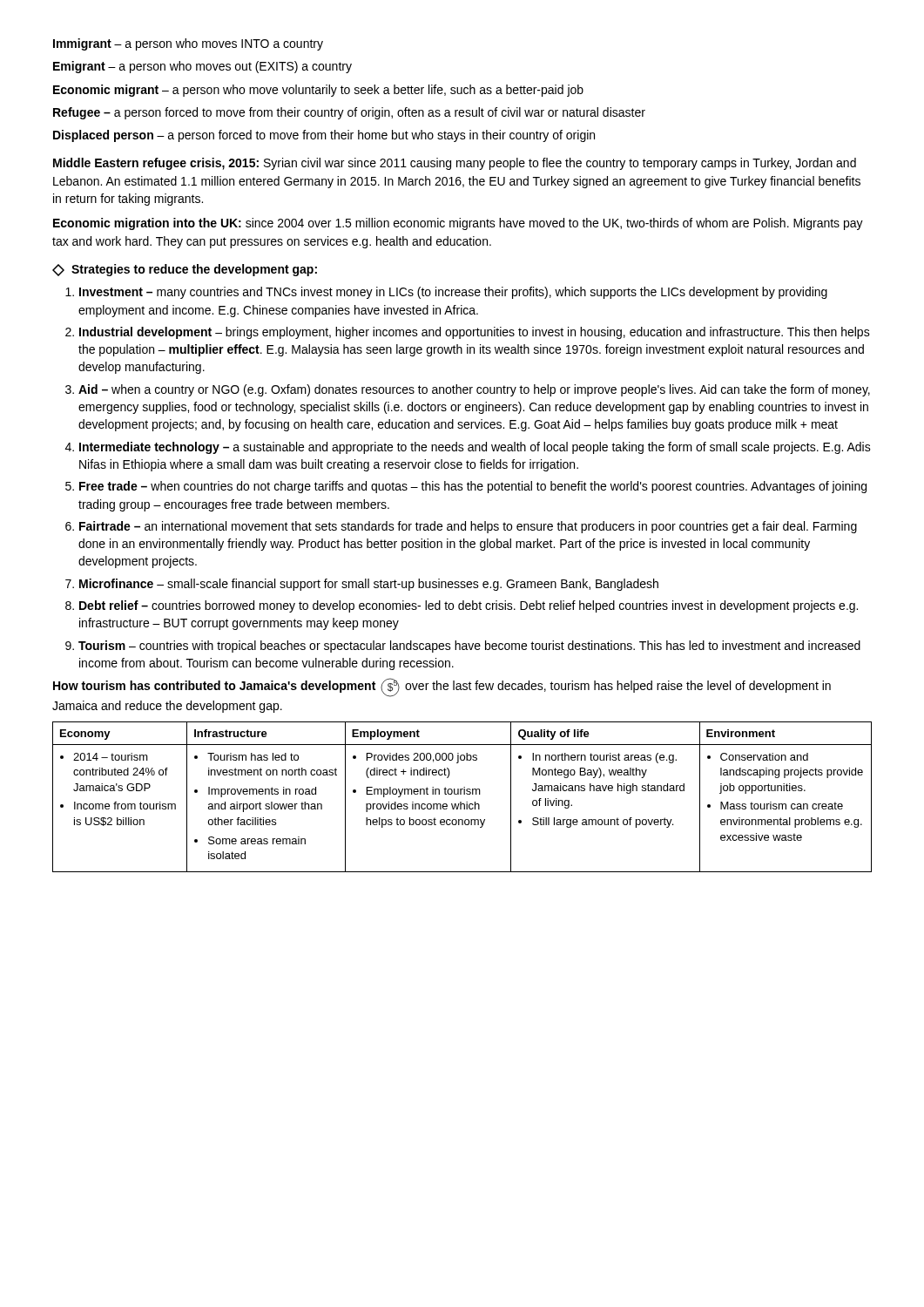Click on the list item containing "Tourism – countries with tropical beaches or"
The height and width of the screenshot is (1307, 924).
[470, 654]
